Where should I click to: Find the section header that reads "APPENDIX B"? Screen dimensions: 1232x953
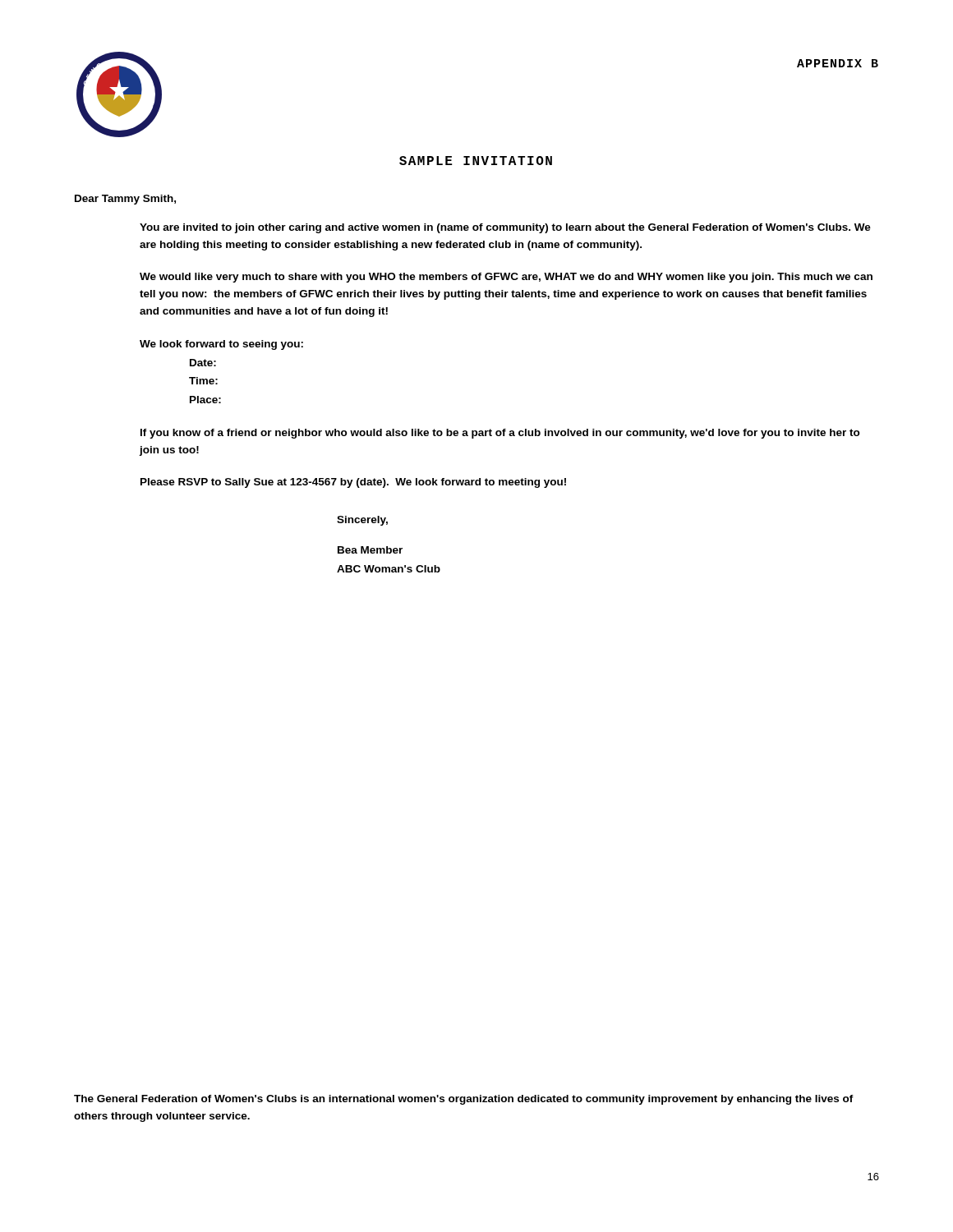[x=838, y=64]
